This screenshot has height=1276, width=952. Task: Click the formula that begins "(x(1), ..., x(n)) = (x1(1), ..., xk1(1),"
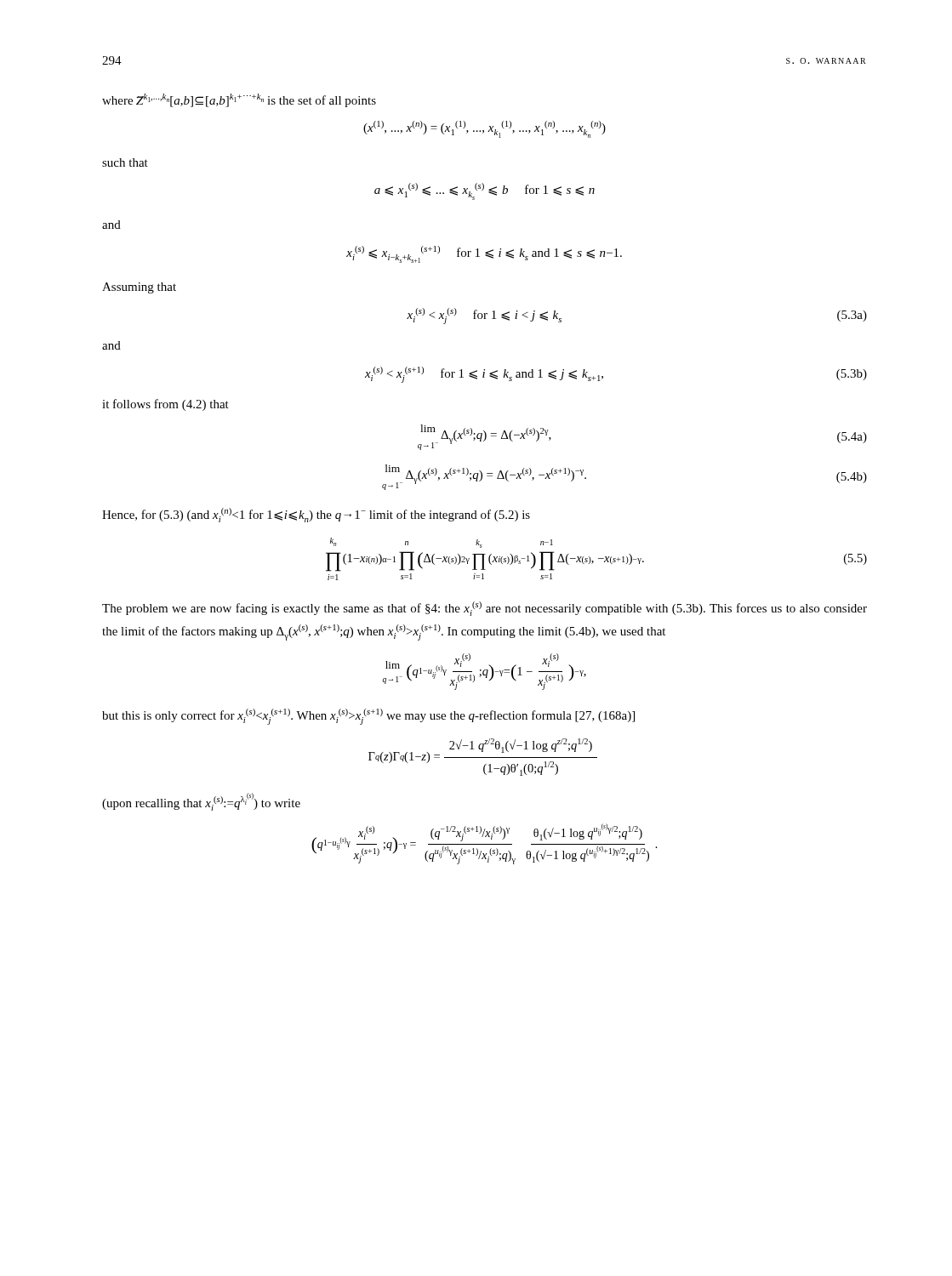pos(485,129)
